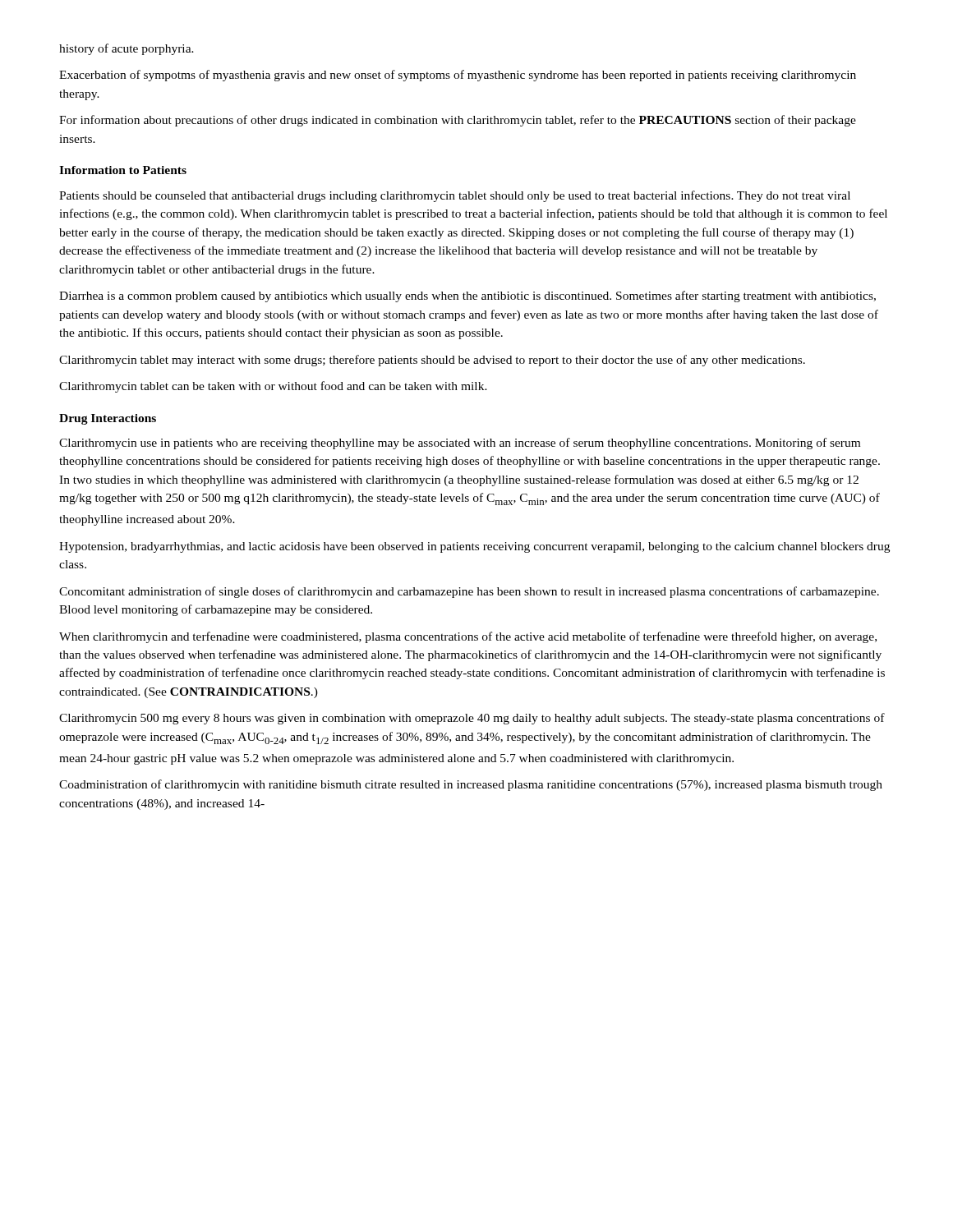The width and height of the screenshot is (953, 1232).
Task: Locate the text block starting "When clarithromycin and terfenadine were"
Action: (472, 663)
